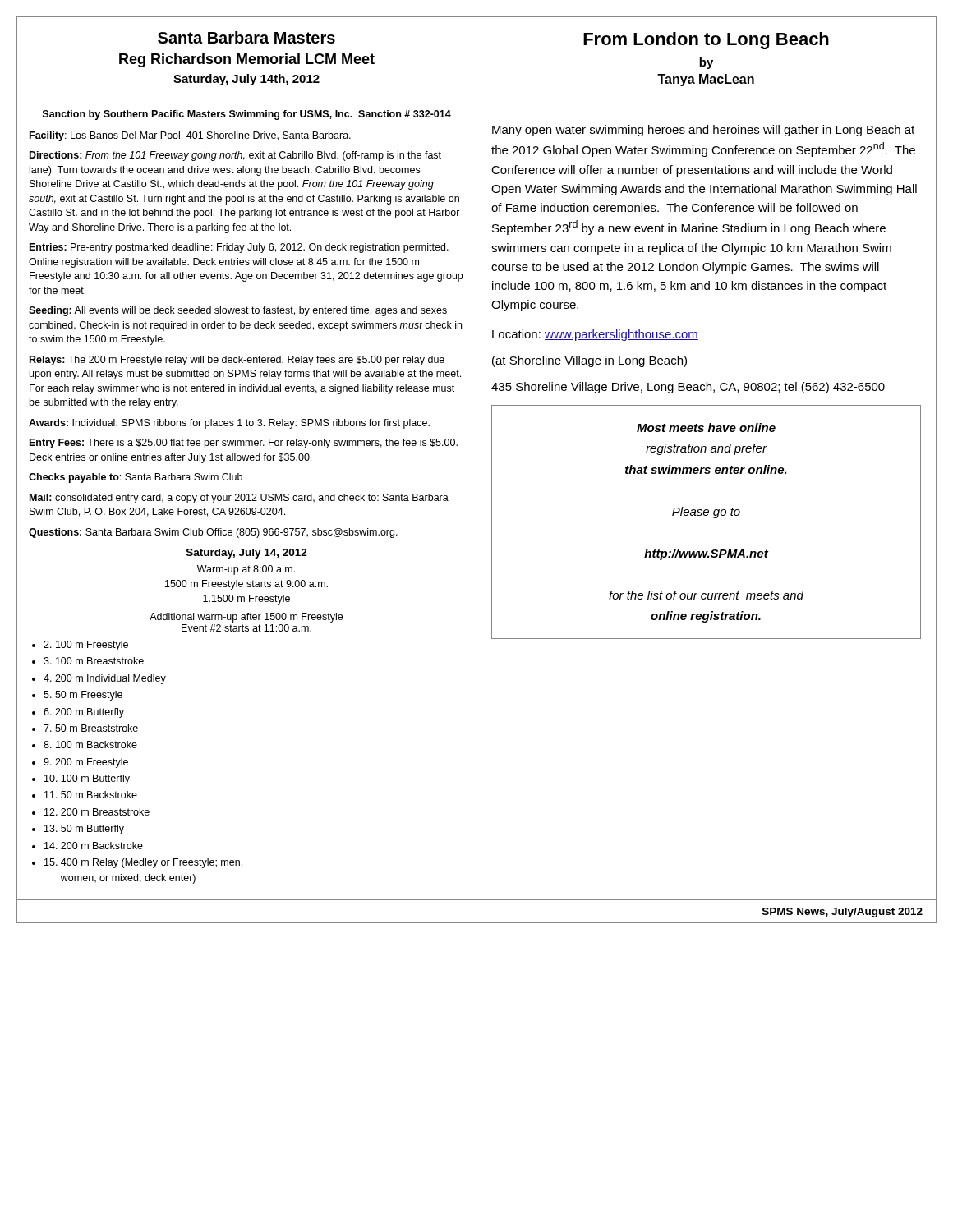Locate the element starting "11. 50 m Backstroke"
This screenshot has height=1232, width=953.
[90, 795]
